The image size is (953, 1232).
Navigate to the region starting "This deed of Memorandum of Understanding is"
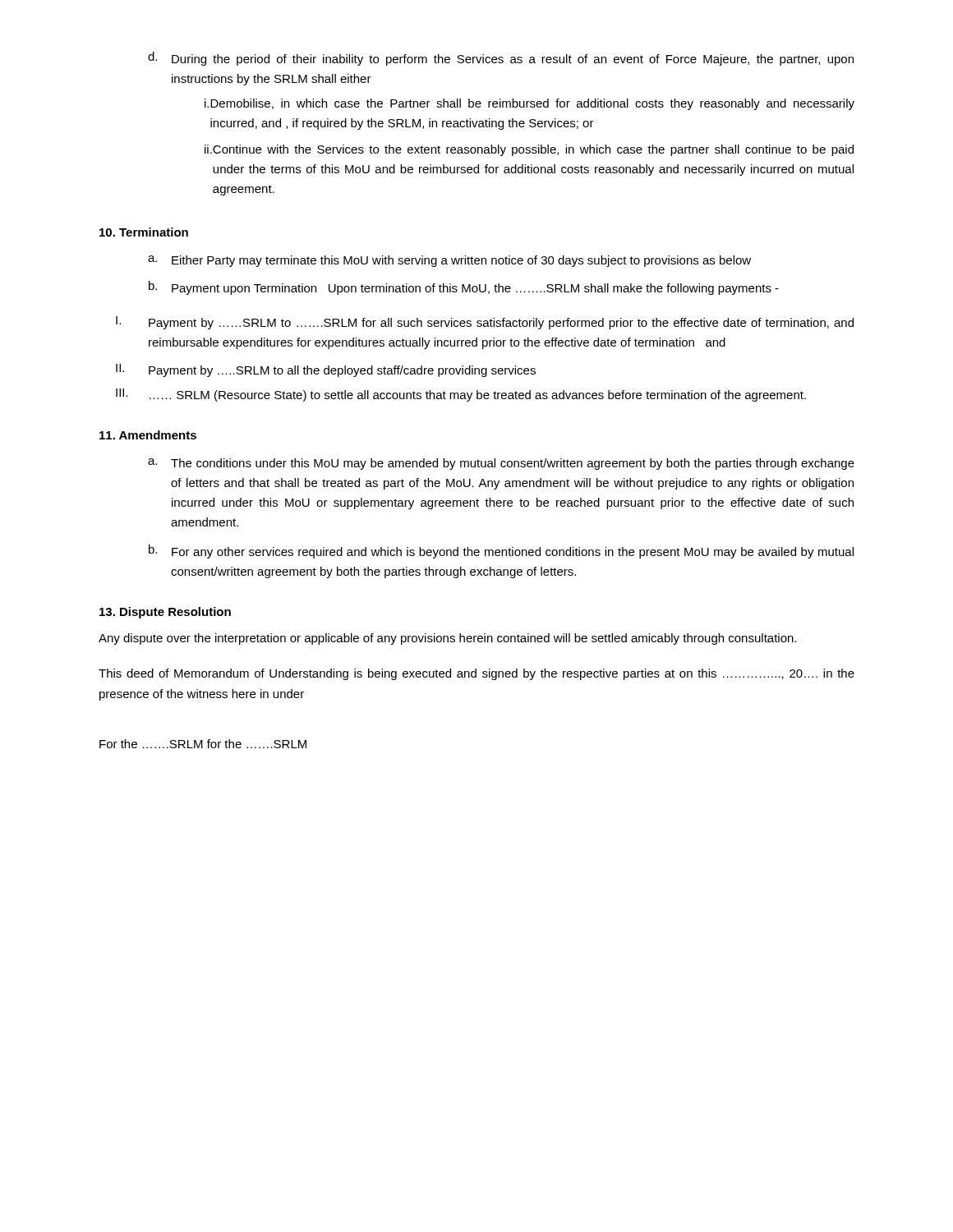(476, 683)
